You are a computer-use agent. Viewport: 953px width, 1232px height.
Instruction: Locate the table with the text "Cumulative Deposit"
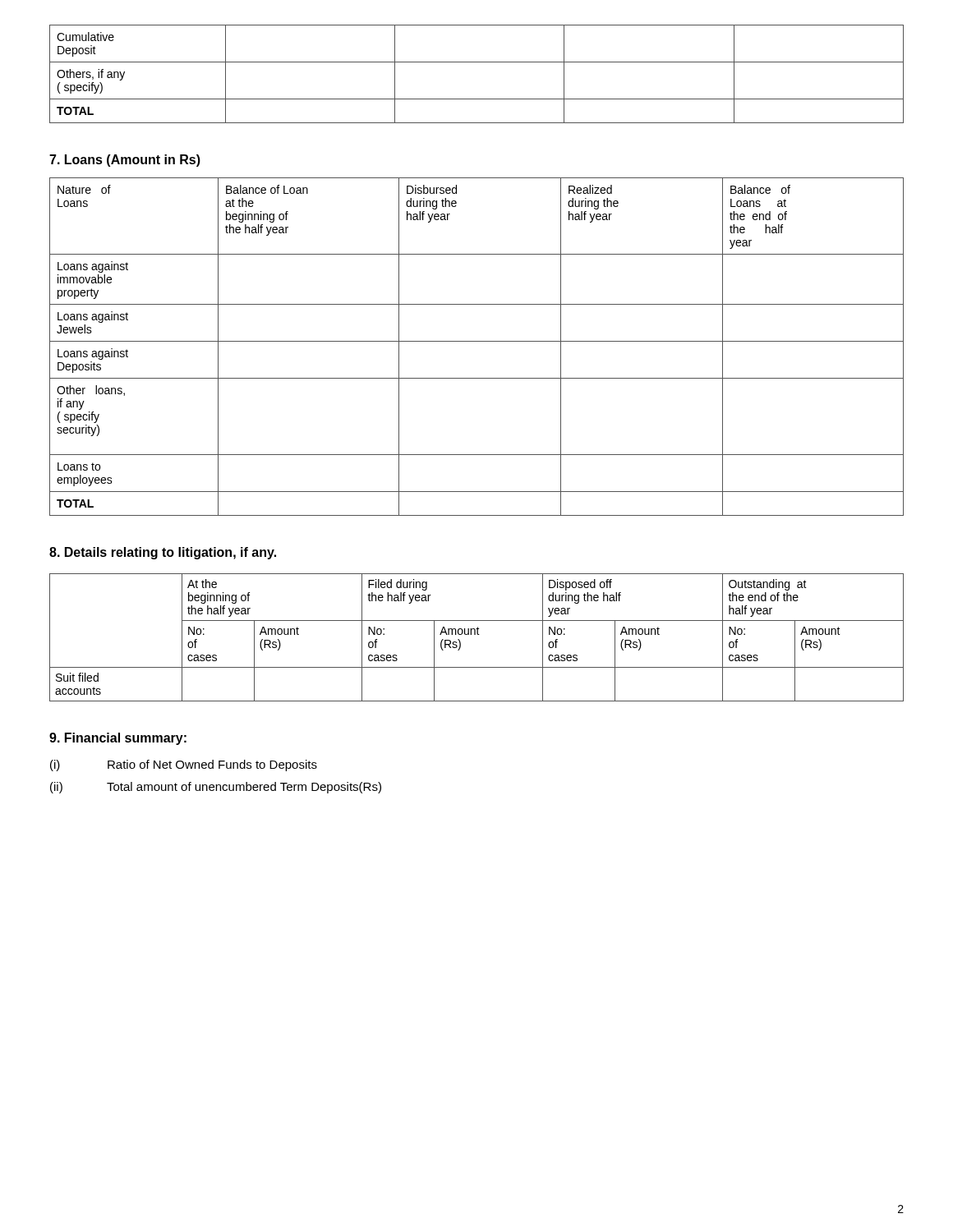click(476, 74)
